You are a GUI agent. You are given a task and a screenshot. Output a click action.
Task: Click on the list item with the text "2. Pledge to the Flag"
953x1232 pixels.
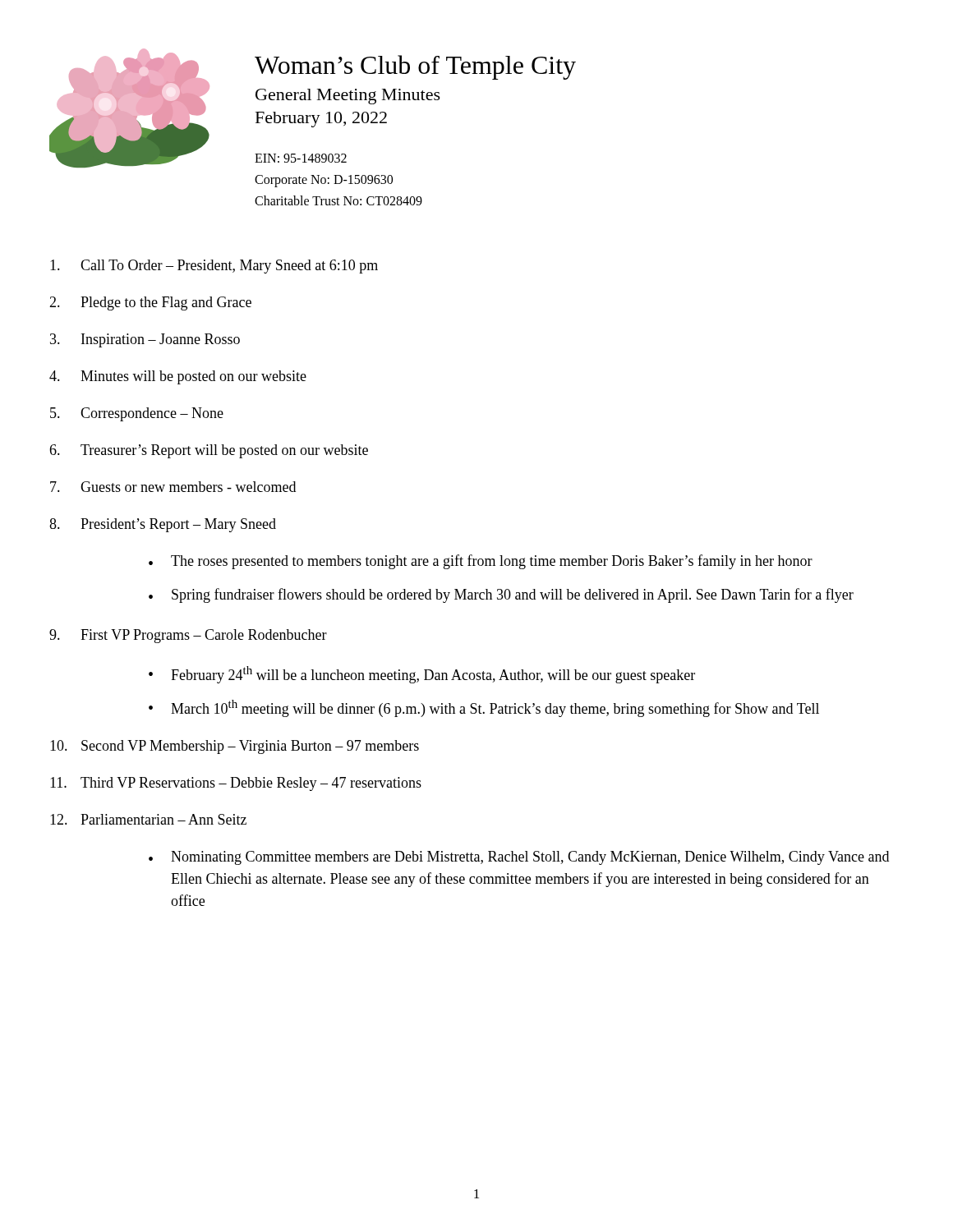click(x=150, y=303)
